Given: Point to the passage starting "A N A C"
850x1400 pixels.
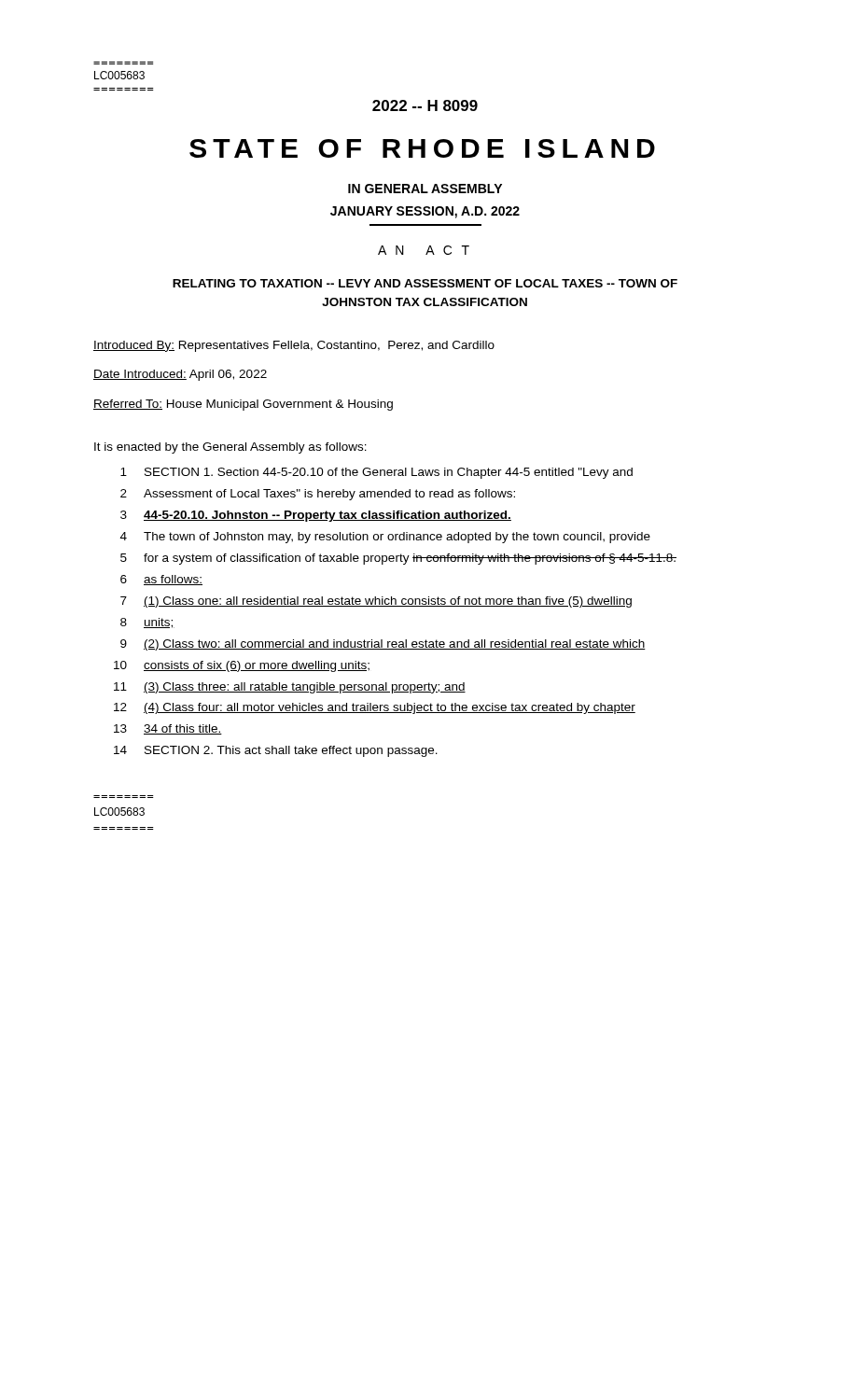Looking at the screenshot, I should [x=425, y=250].
